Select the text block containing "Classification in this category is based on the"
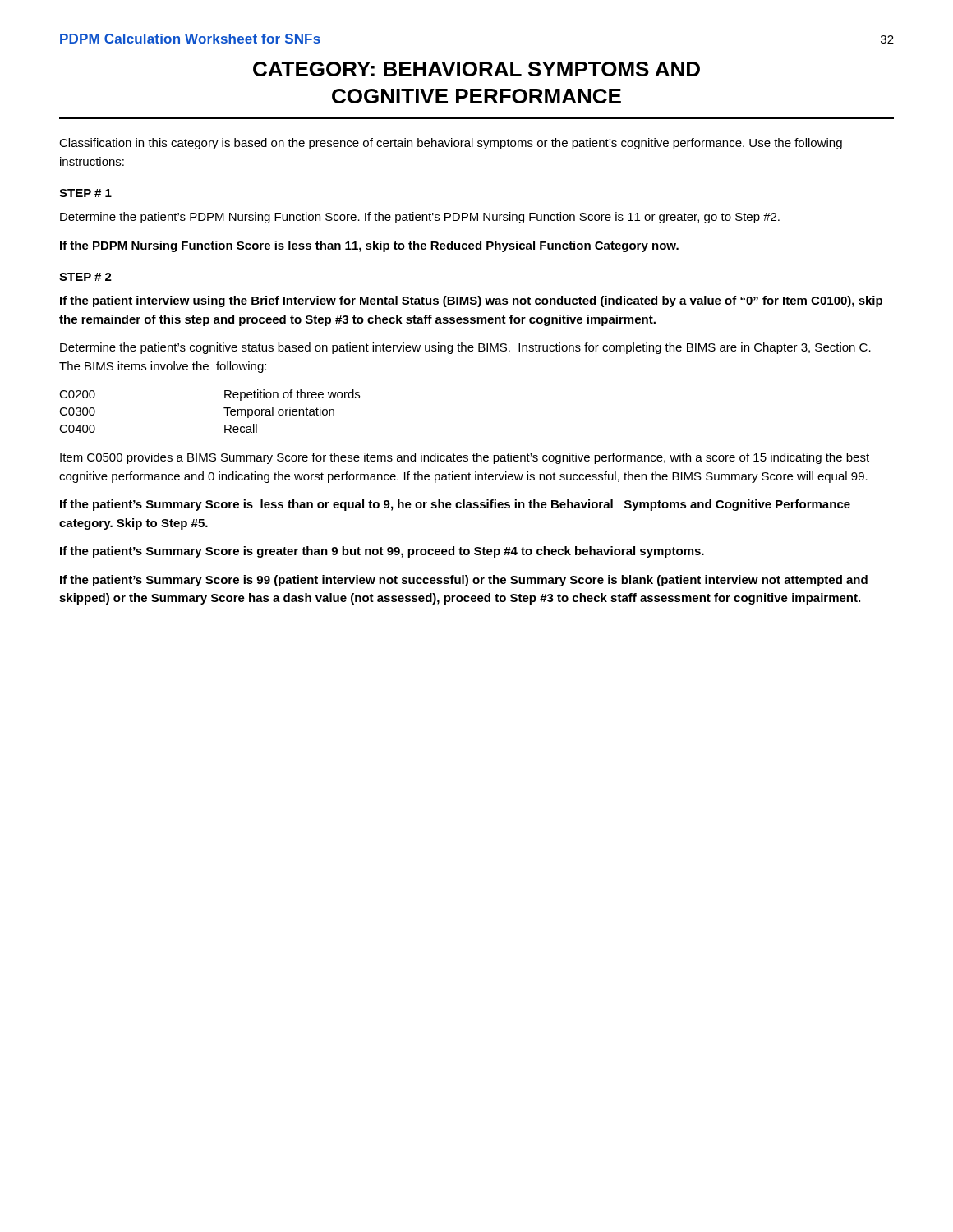 point(451,152)
